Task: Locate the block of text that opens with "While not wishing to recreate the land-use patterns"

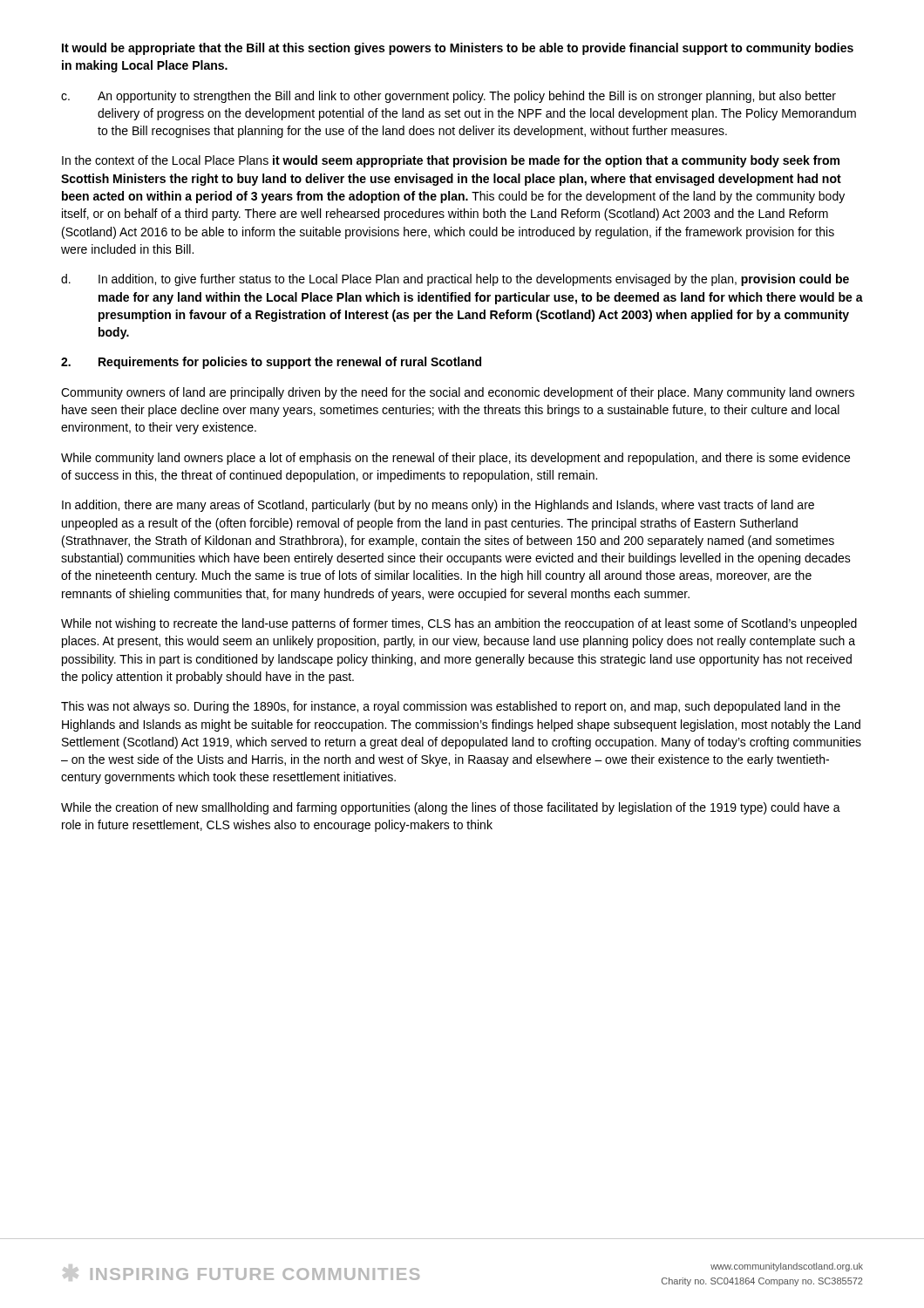Action: point(459,650)
